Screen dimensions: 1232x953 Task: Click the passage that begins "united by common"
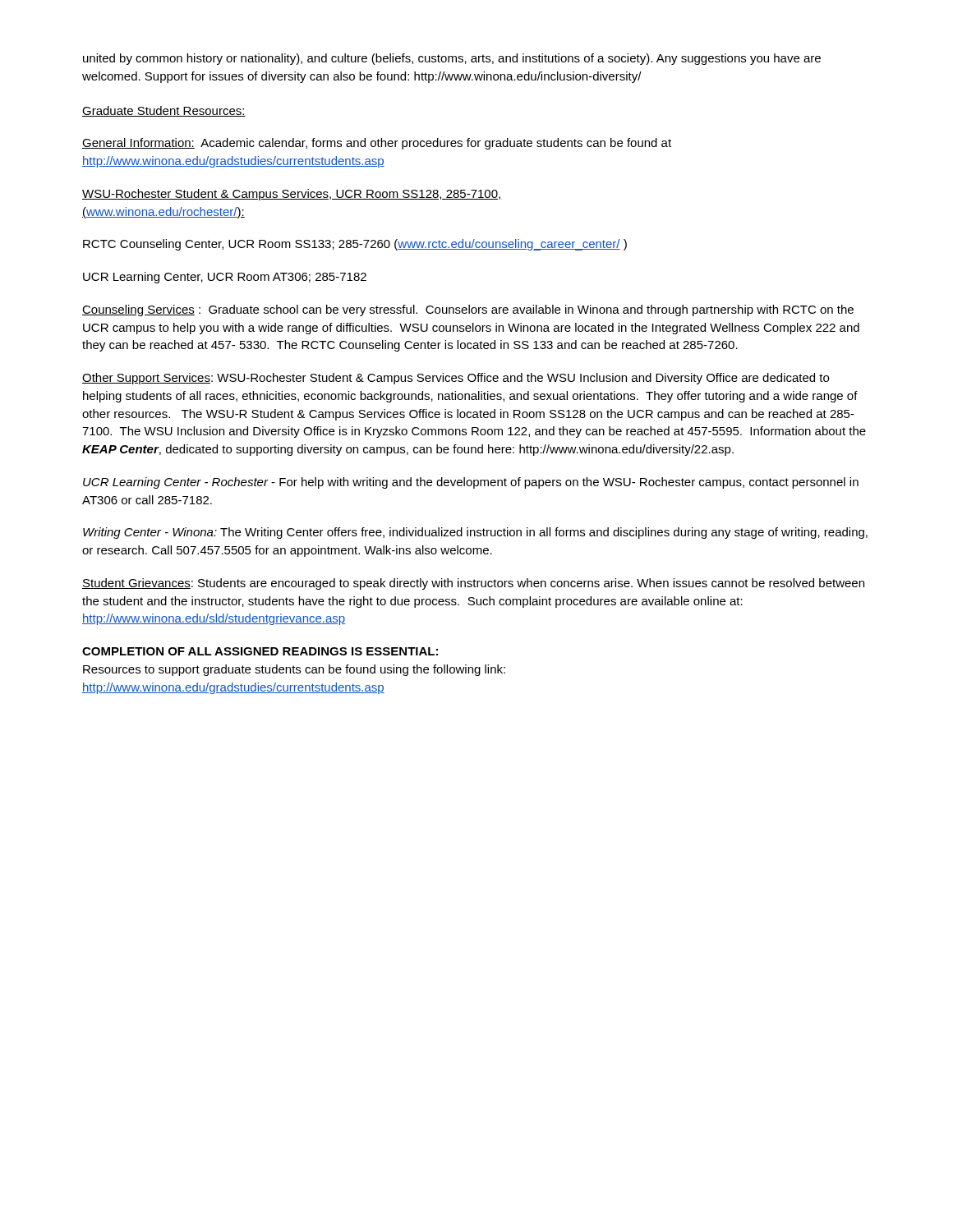point(452,67)
